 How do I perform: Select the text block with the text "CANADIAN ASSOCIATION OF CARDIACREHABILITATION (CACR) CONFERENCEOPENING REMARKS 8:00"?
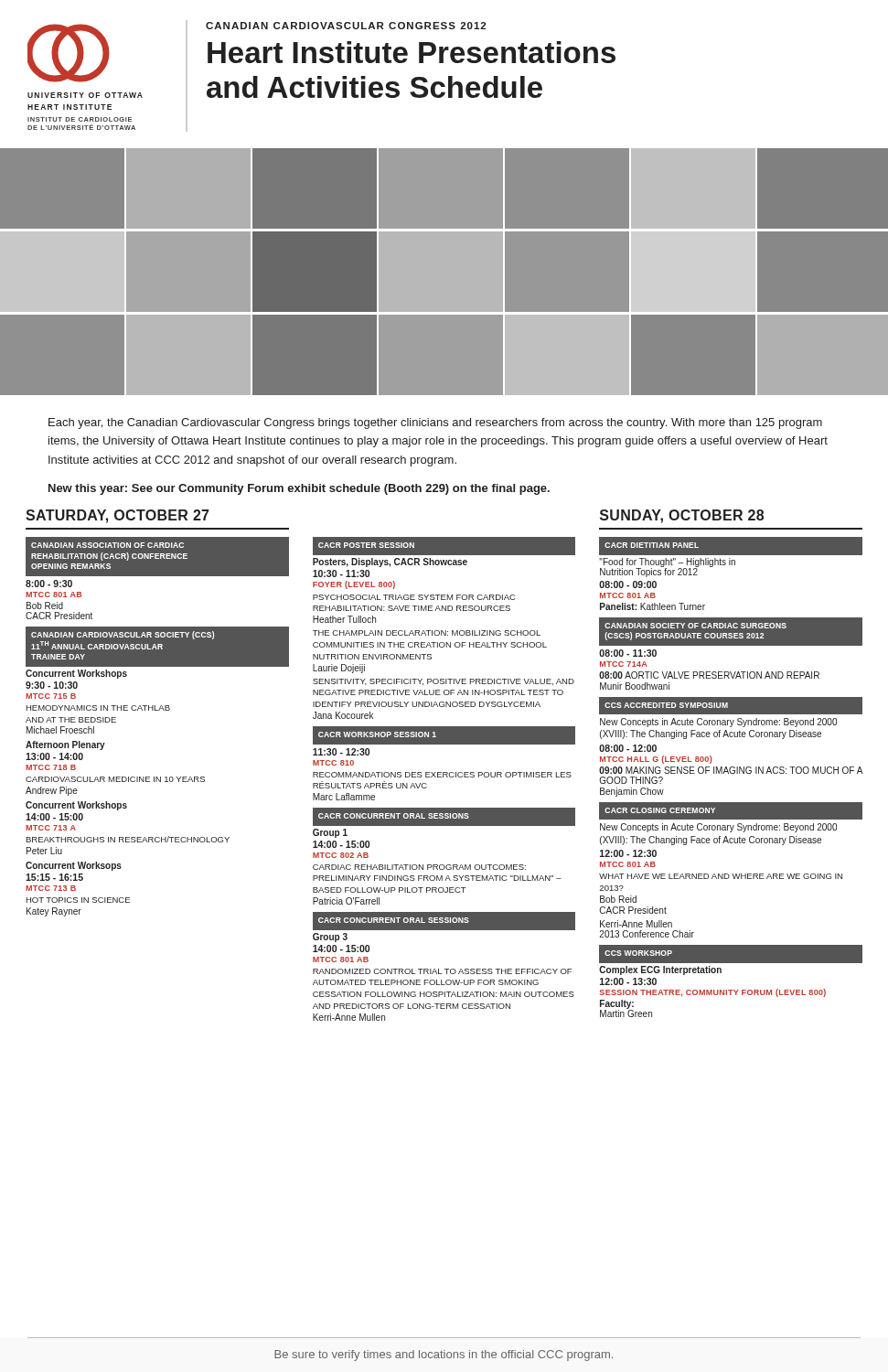[157, 579]
